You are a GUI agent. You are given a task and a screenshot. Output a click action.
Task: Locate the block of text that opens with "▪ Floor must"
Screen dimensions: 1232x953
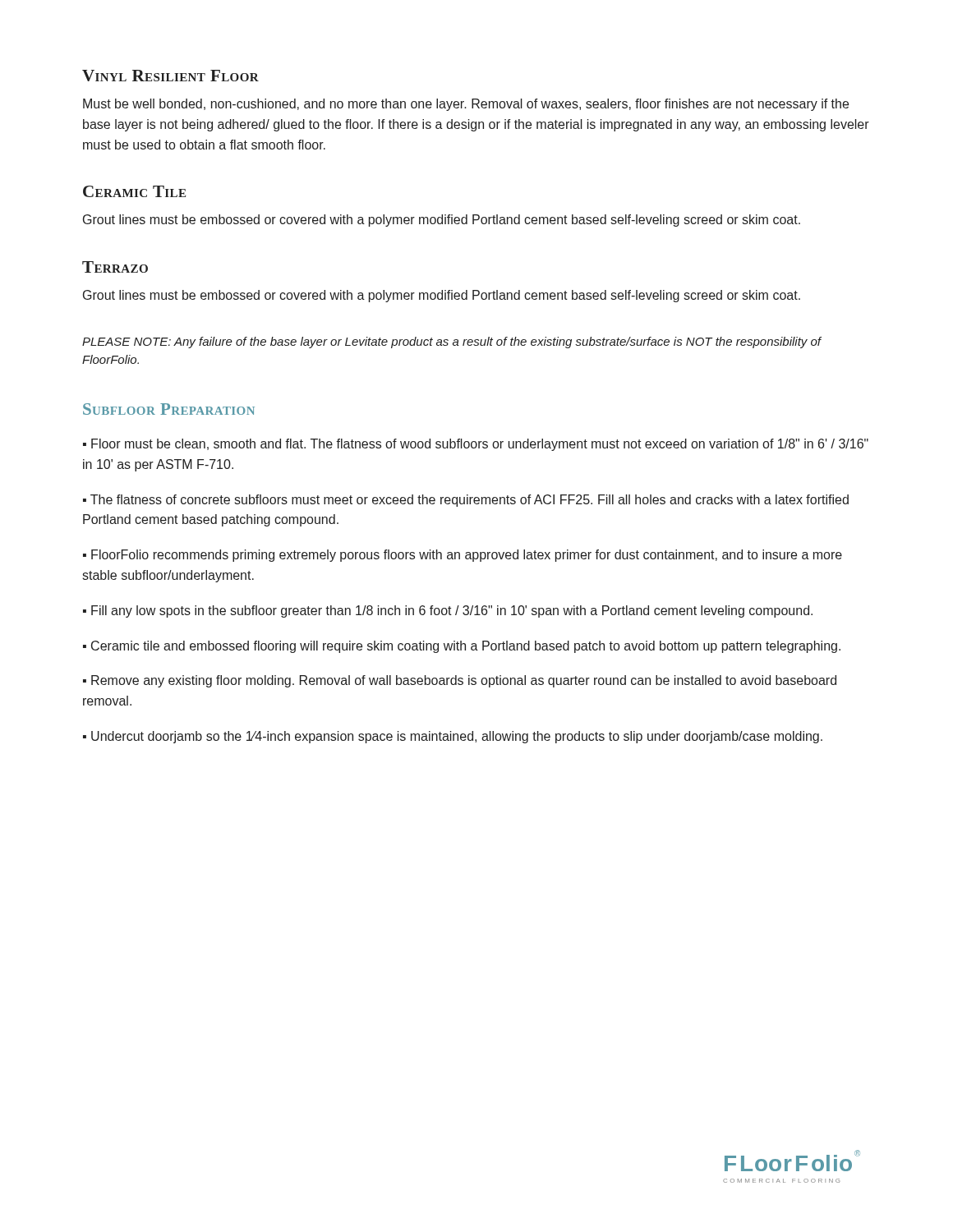pyautogui.click(x=476, y=455)
